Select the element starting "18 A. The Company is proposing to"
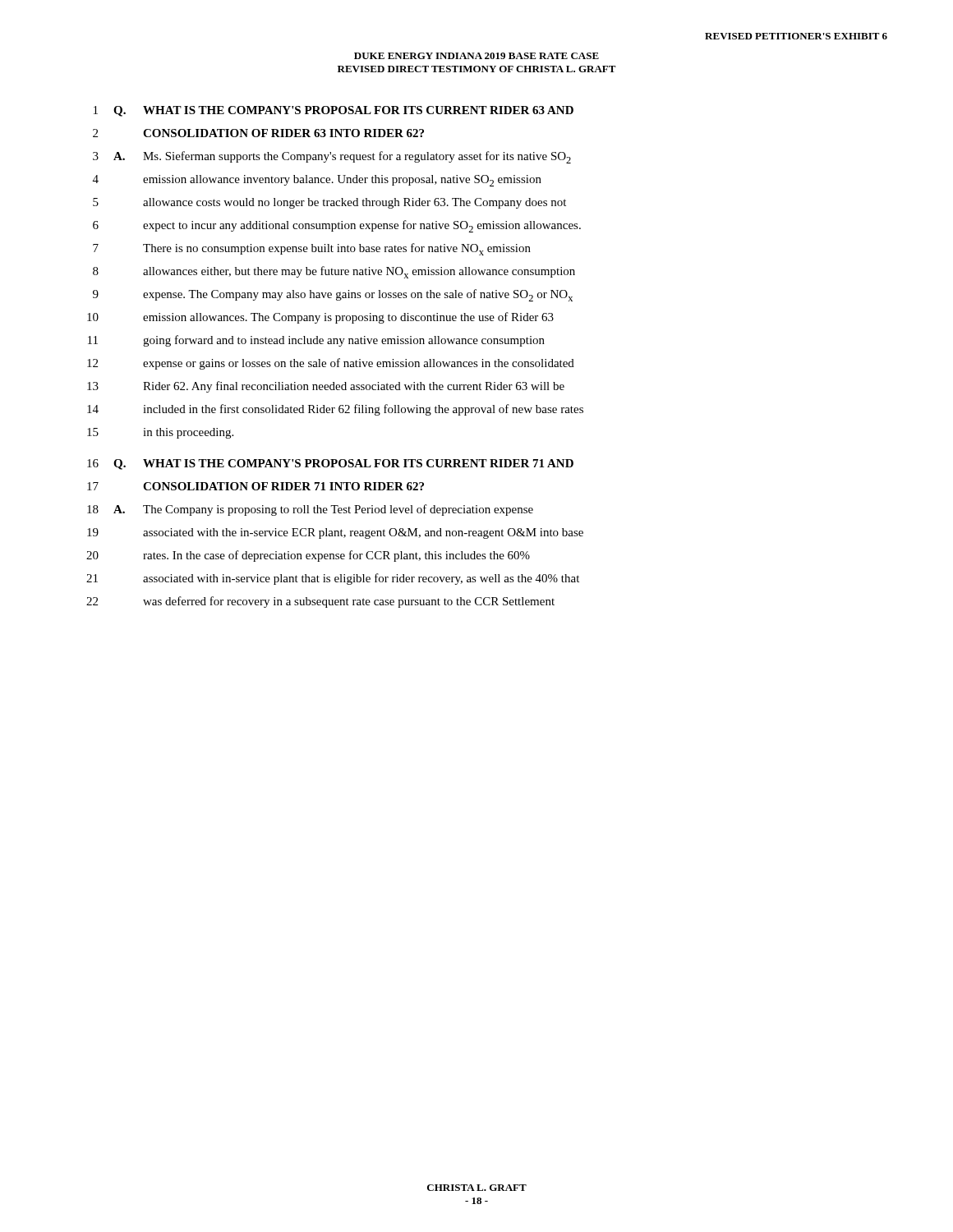The width and height of the screenshot is (953, 1232). [x=476, y=511]
